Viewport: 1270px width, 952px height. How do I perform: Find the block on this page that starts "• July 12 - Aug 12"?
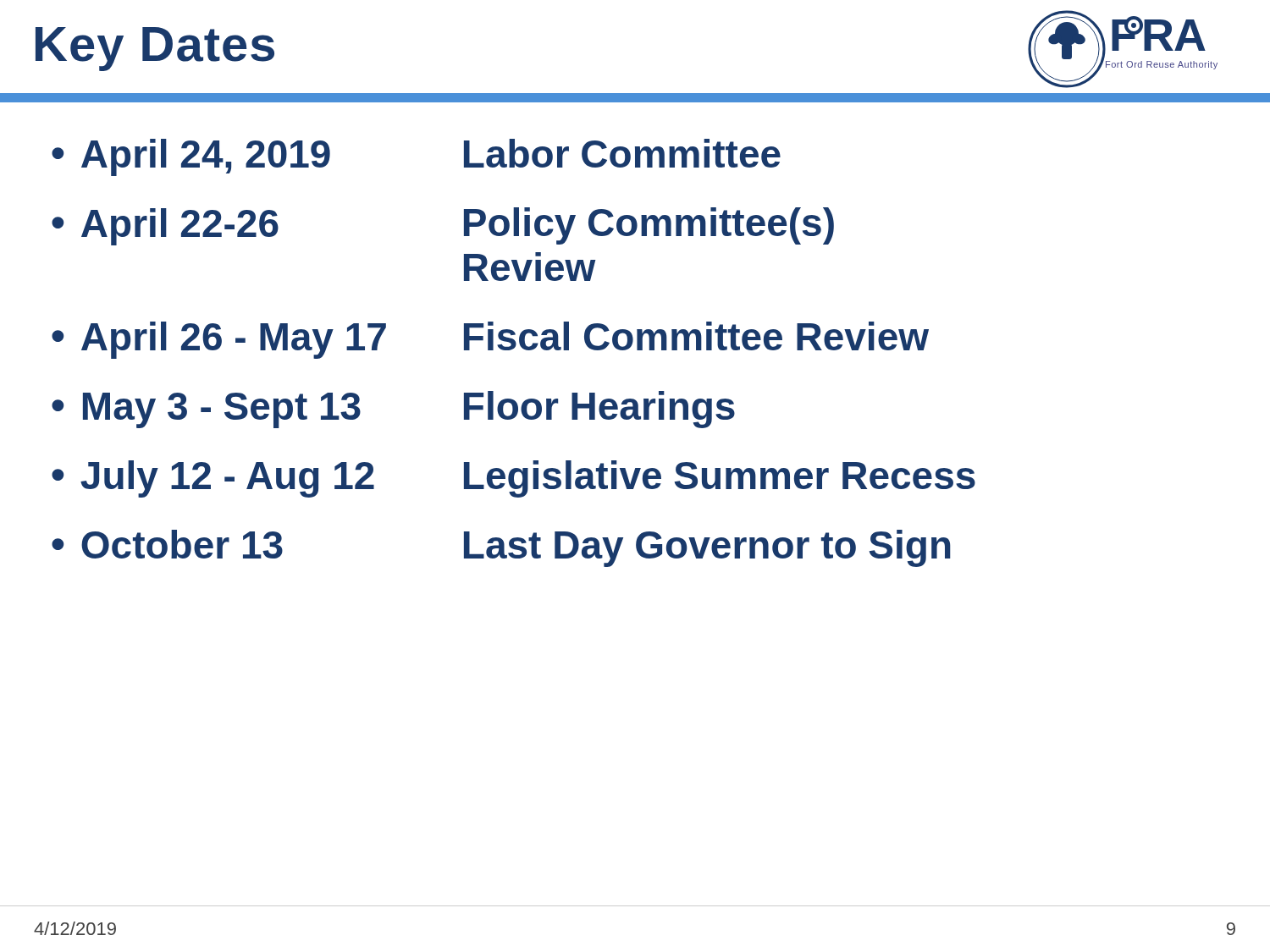[514, 475]
